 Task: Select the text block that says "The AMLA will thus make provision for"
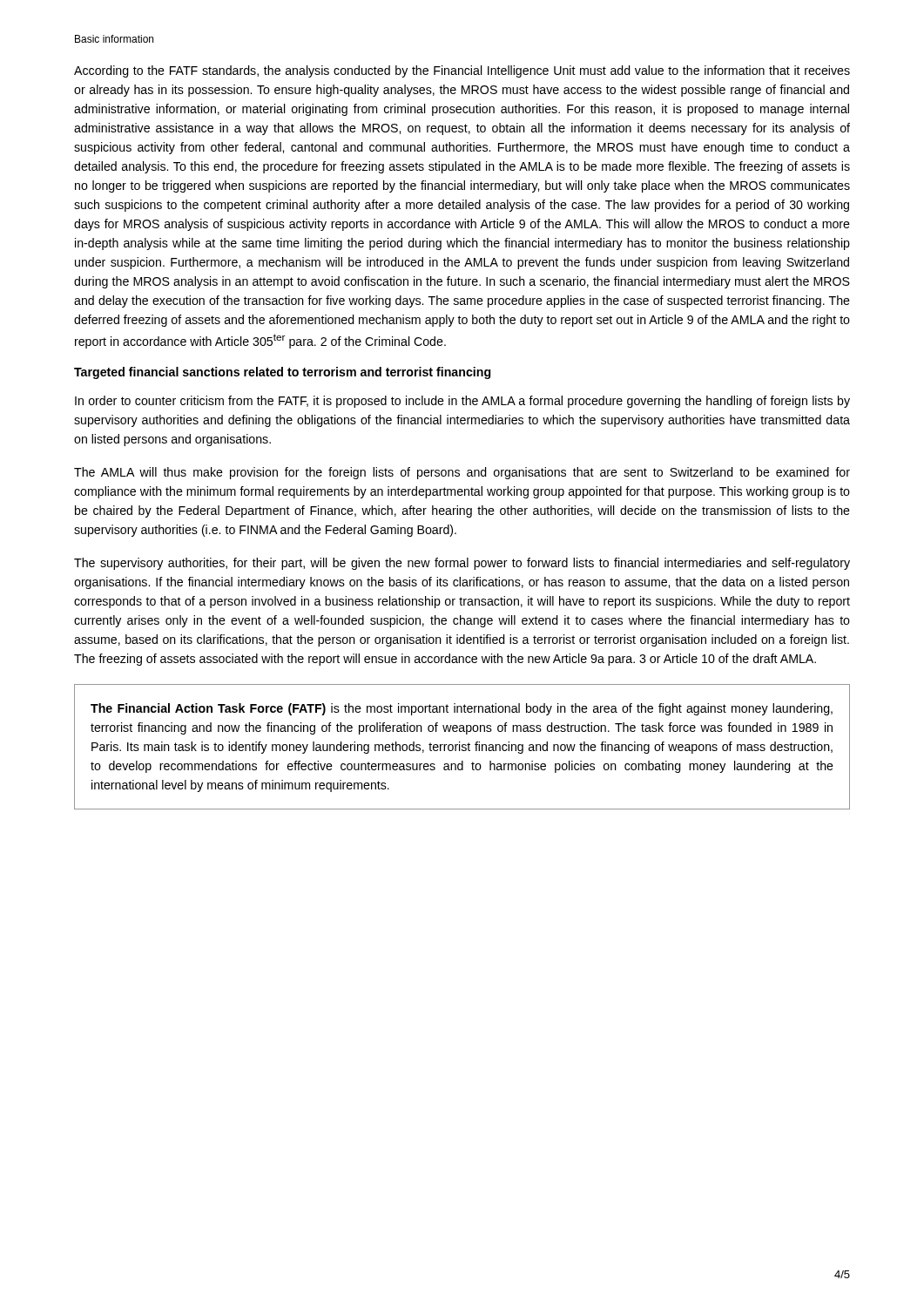coord(462,501)
